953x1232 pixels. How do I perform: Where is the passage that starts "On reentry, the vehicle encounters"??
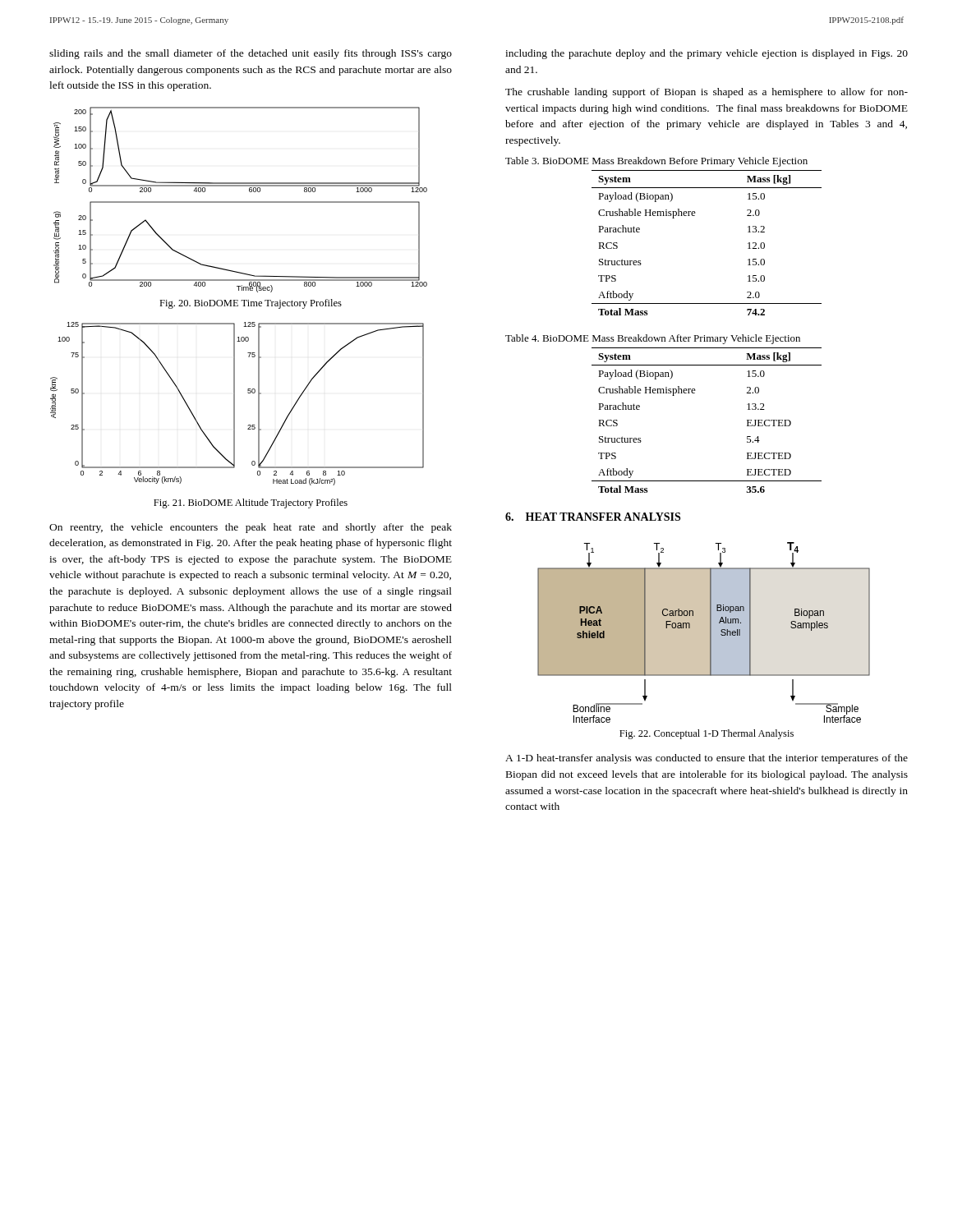point(251,615)
